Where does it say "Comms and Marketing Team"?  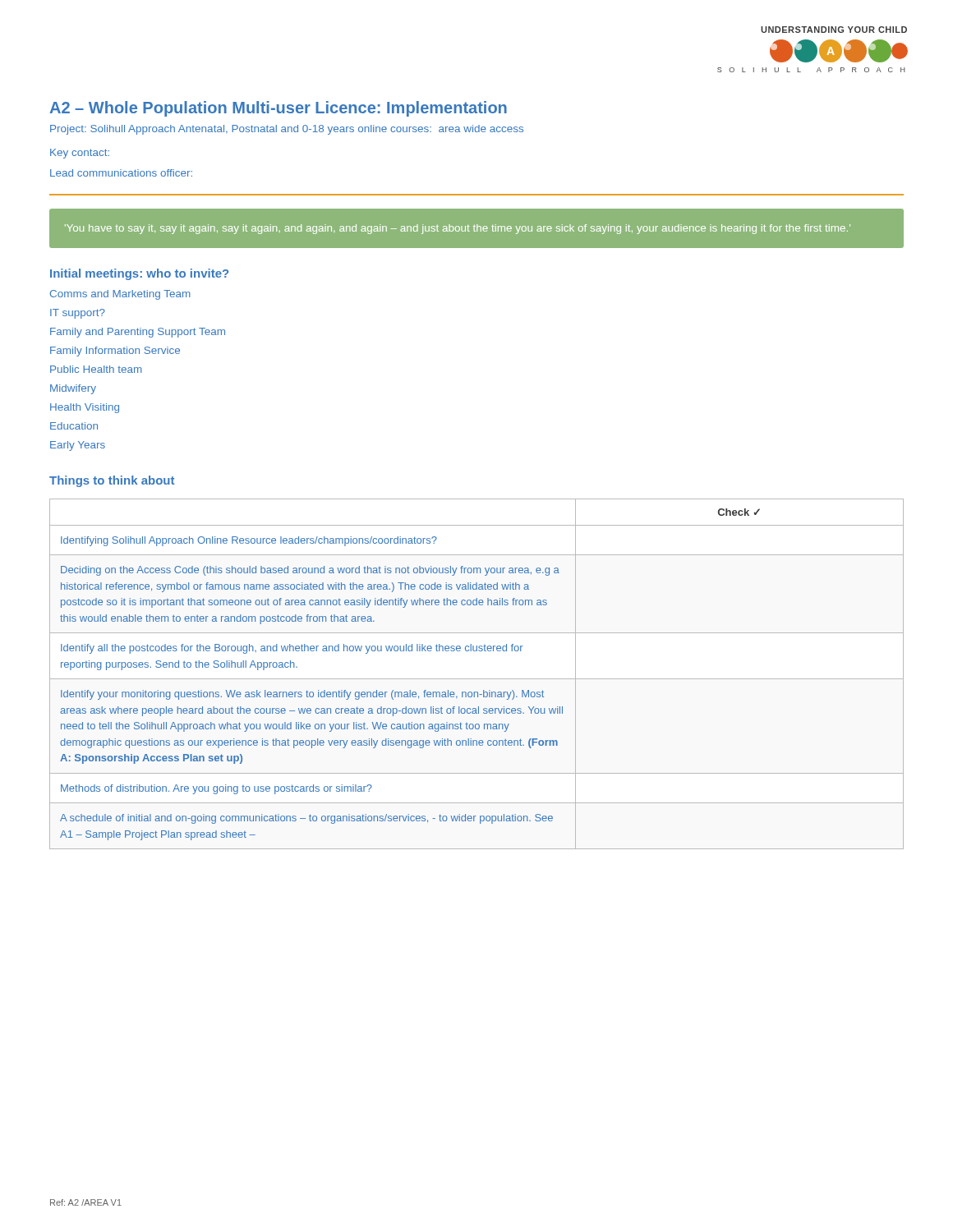click(120, 294)
